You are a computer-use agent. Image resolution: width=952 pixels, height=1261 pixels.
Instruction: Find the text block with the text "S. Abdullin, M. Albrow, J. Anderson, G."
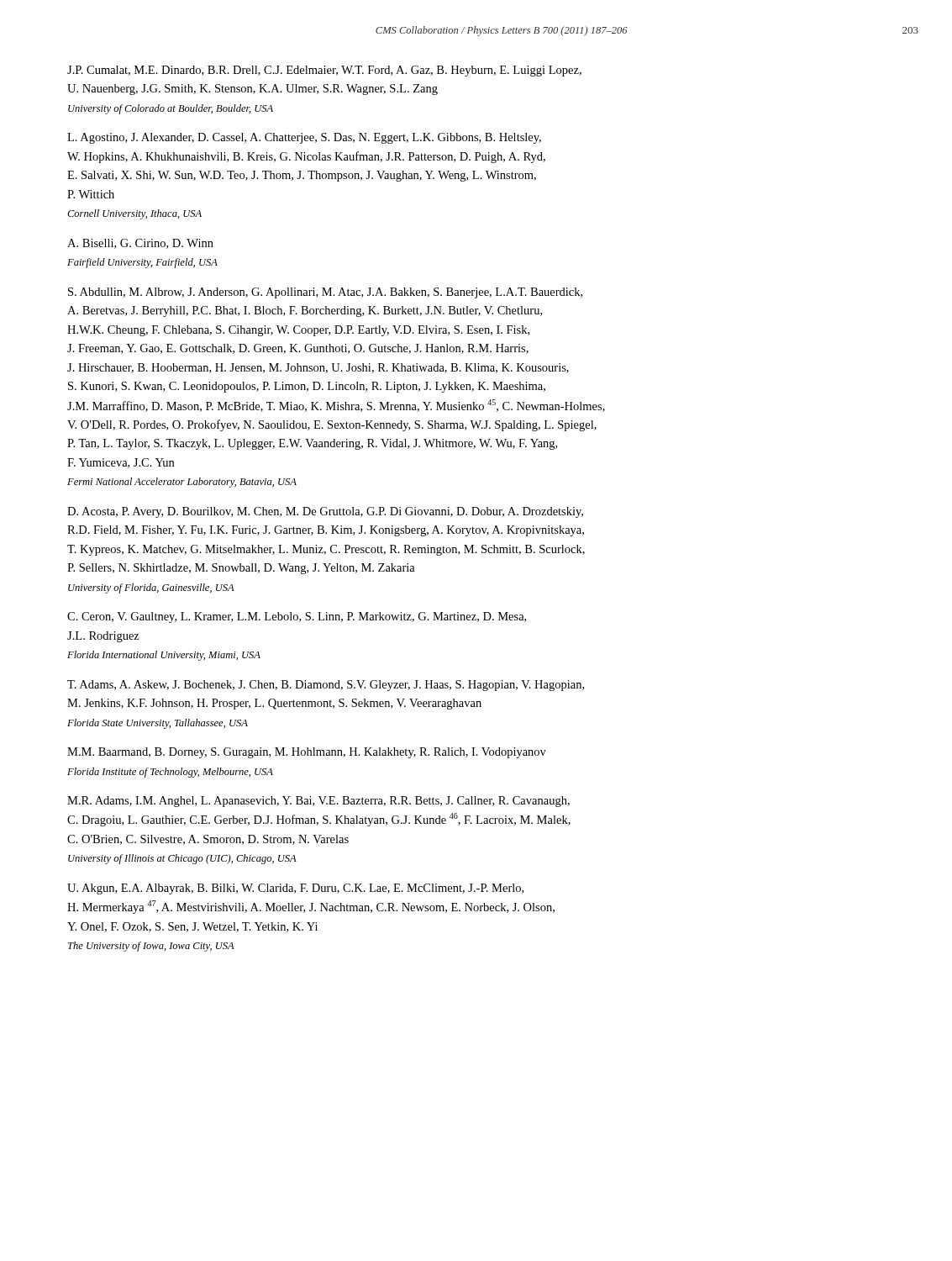(x=336, y=377)
